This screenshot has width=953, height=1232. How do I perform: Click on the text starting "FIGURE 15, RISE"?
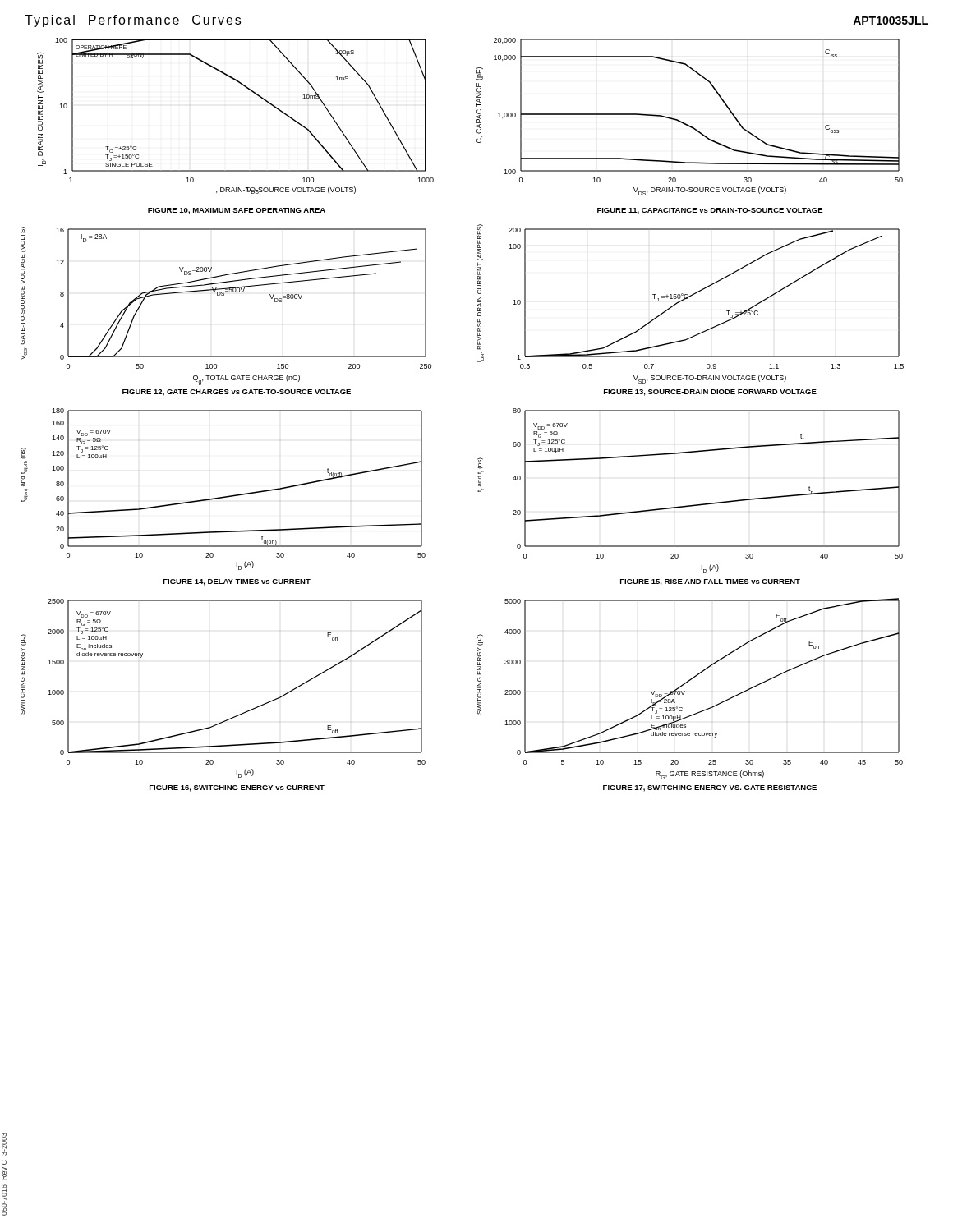[710, 581]
